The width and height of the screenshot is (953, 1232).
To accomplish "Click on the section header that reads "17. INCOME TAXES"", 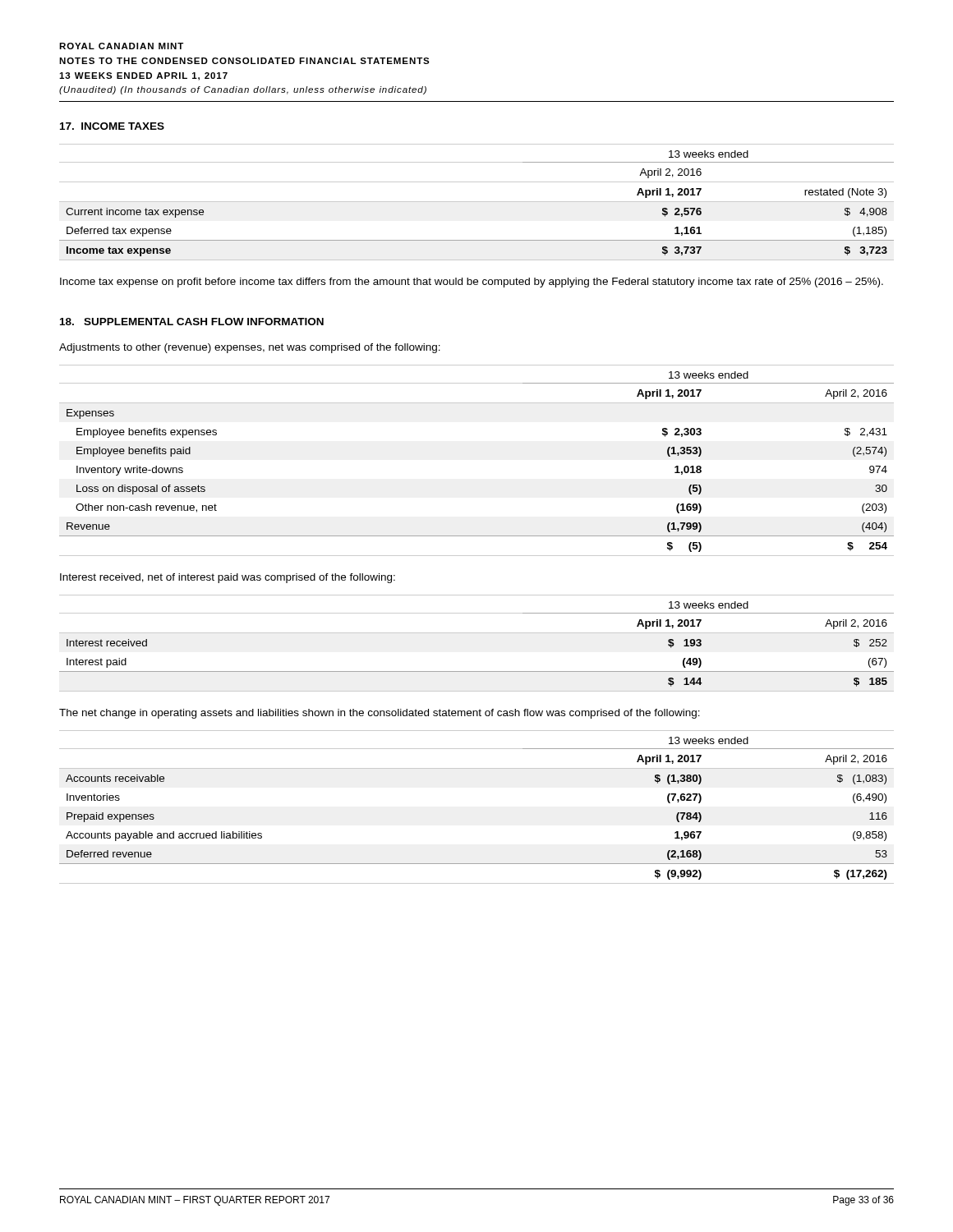I will tap(112, 126).
